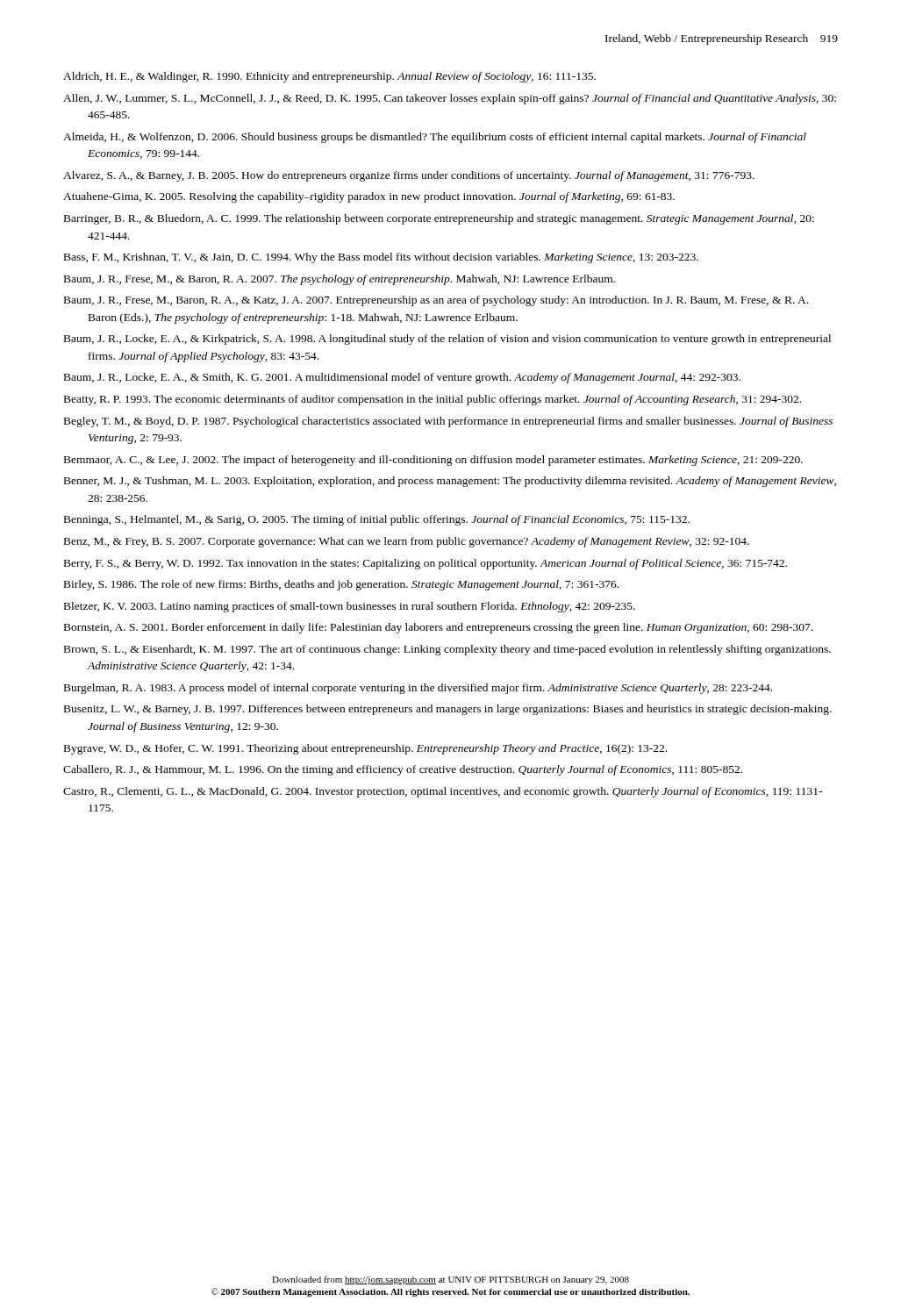Click the passage that begins "Allen, J. W., Lummer, S. L., McConnell, J."
The width and height of the screenshot is (901, 1316).
point(450,106)
